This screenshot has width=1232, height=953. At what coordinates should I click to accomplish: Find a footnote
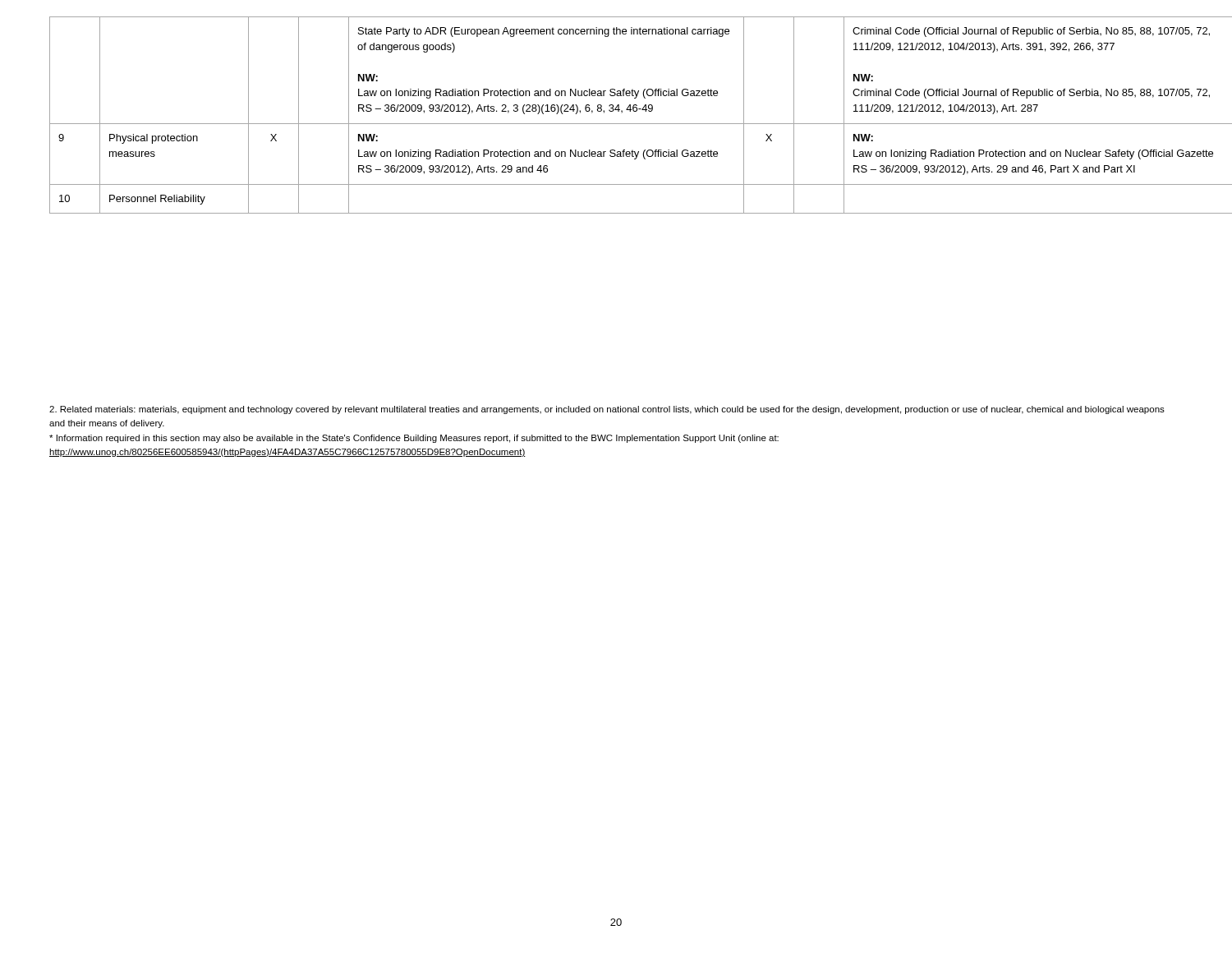point(607,430)
